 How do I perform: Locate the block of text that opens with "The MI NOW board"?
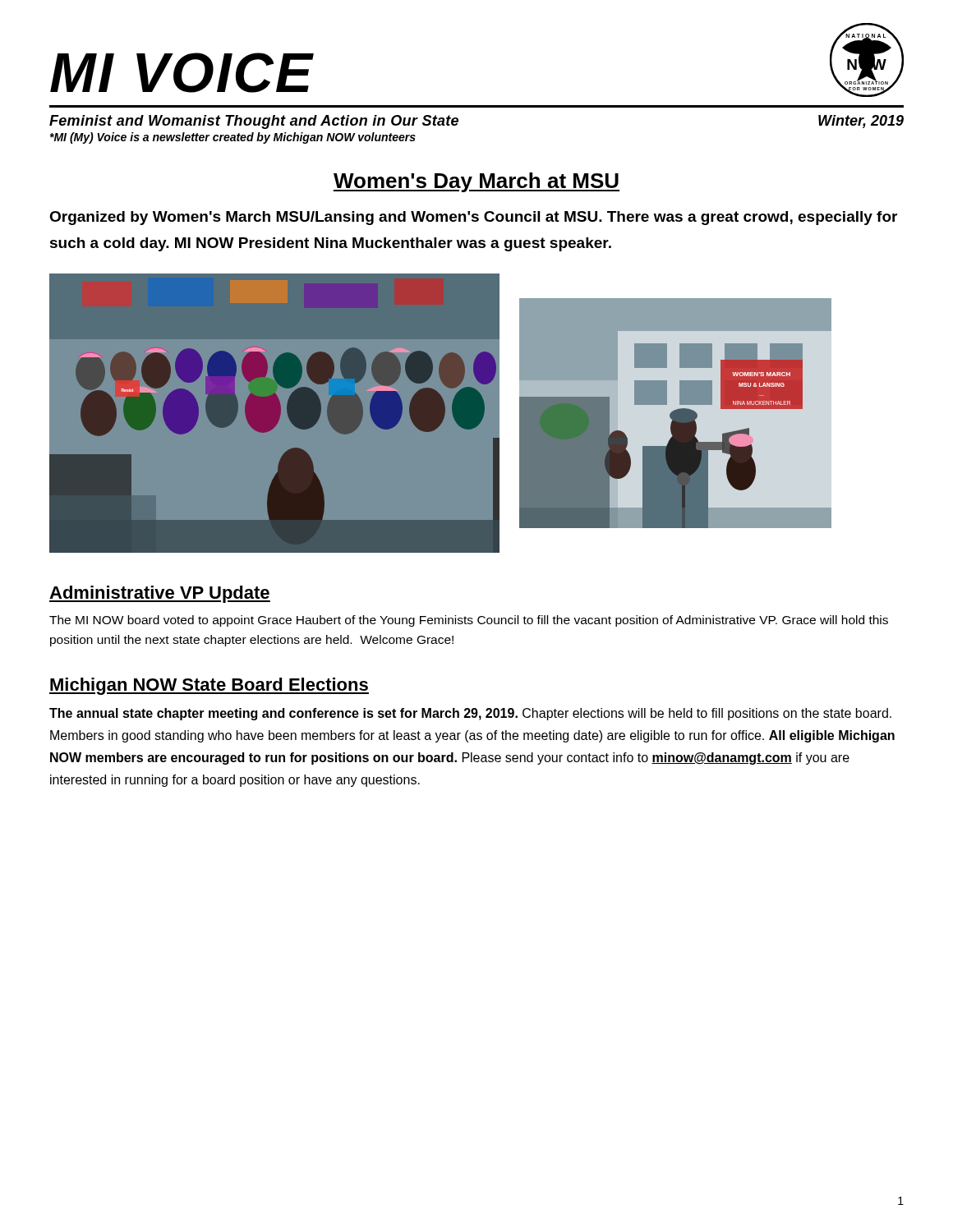click(469, 629)
